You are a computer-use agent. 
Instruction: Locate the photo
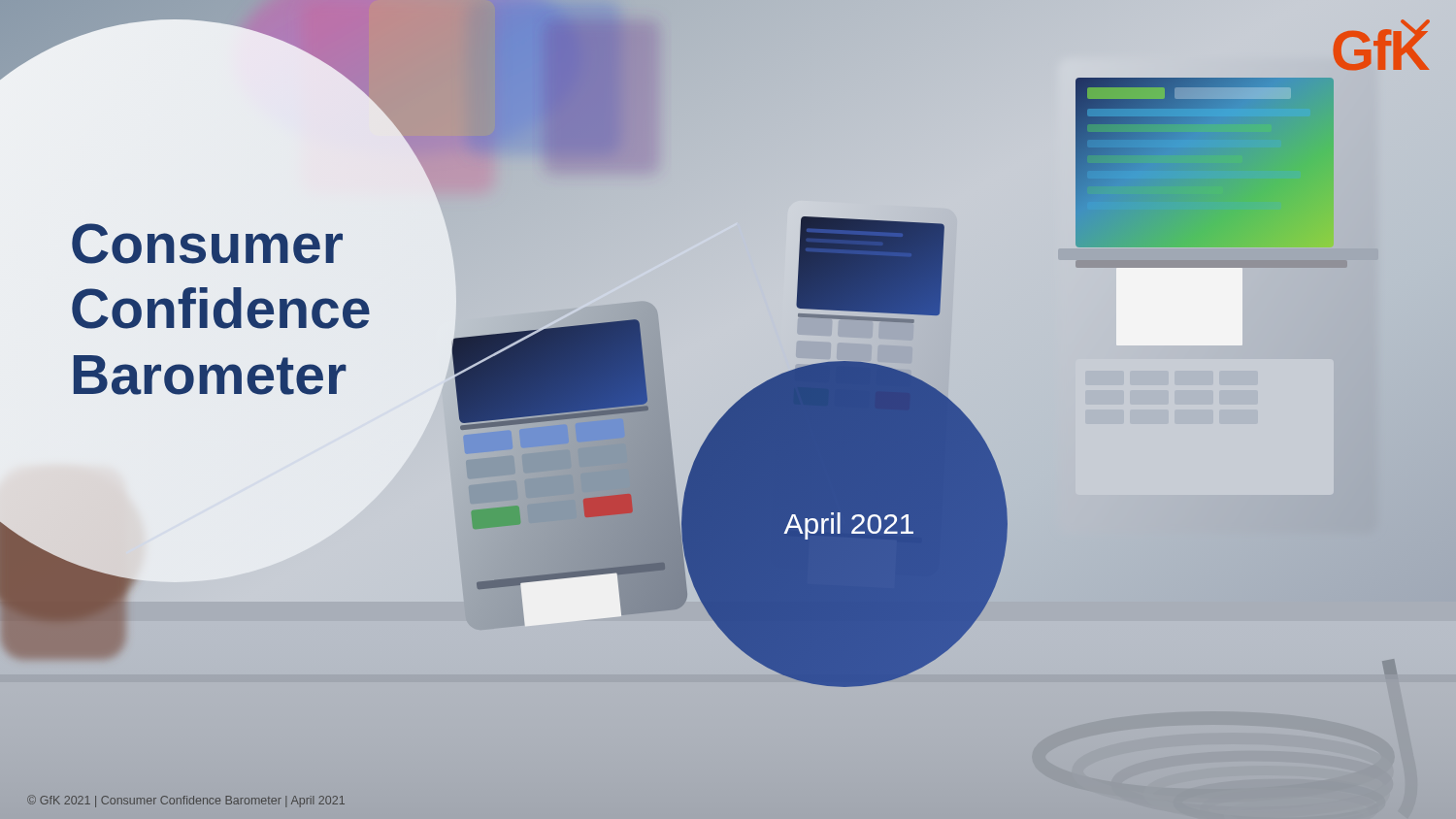[x=728, y=410]
